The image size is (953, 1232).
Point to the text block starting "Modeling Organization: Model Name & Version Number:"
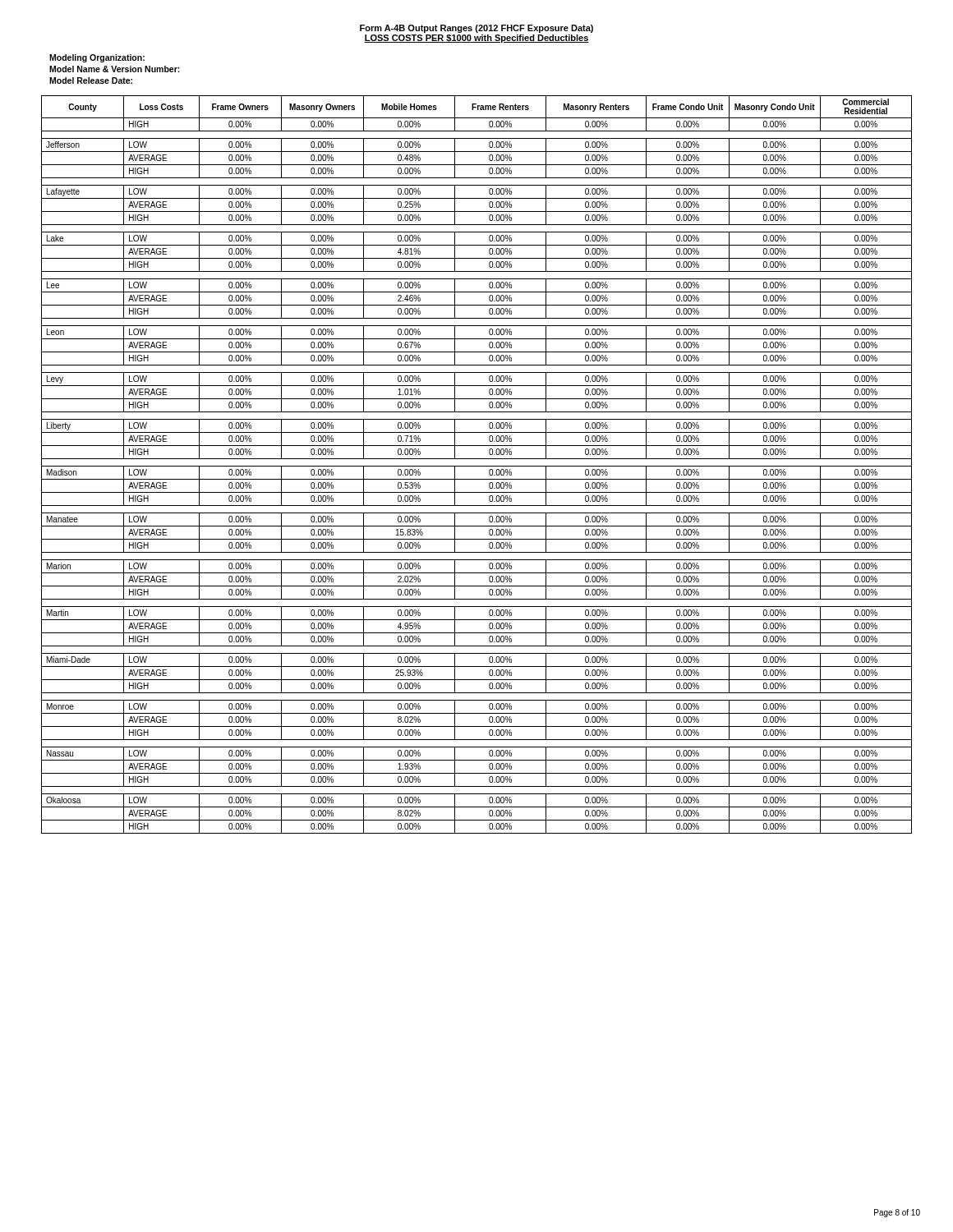97,58
